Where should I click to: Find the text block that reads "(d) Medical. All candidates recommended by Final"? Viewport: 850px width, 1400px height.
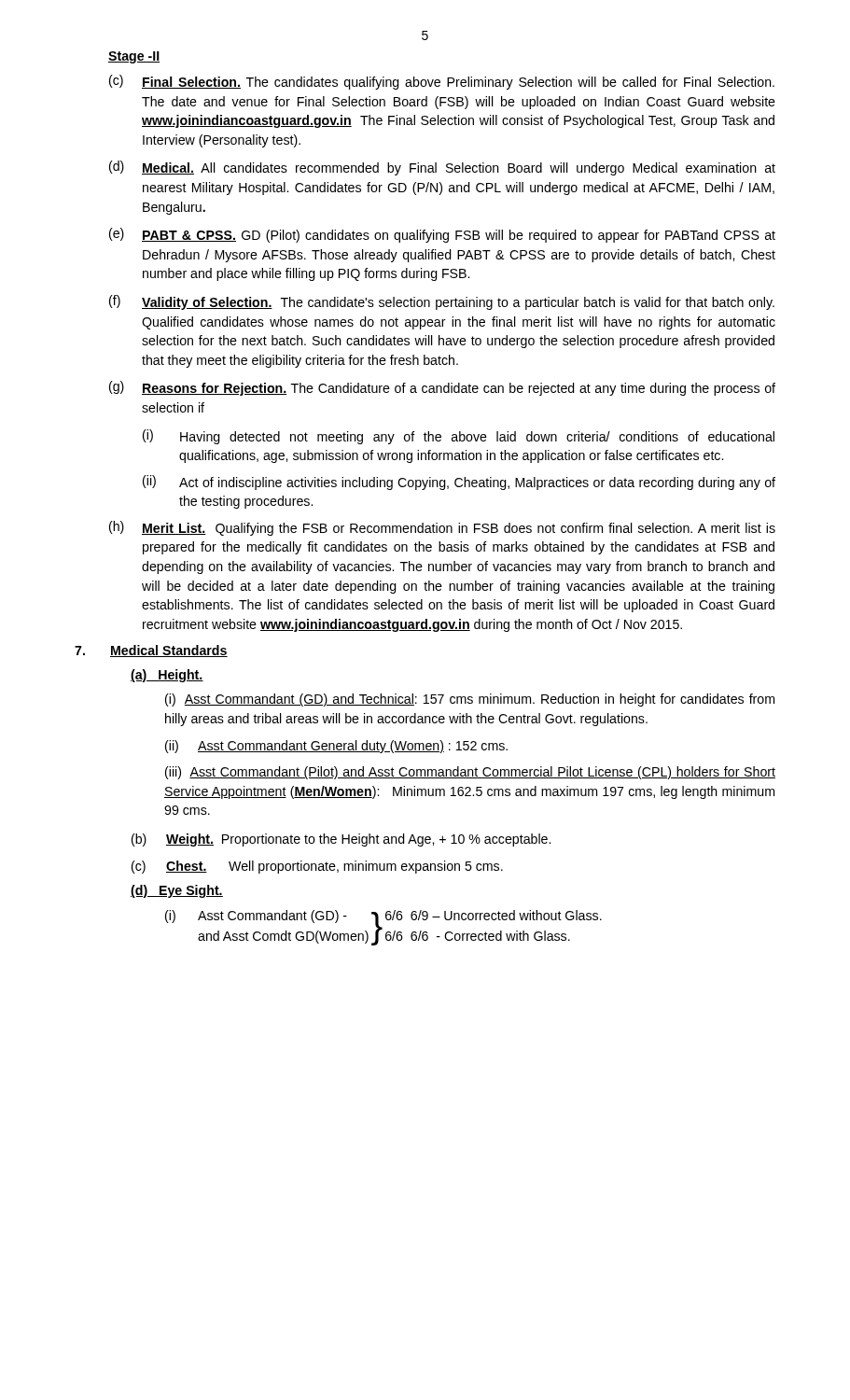click(442, 188)
